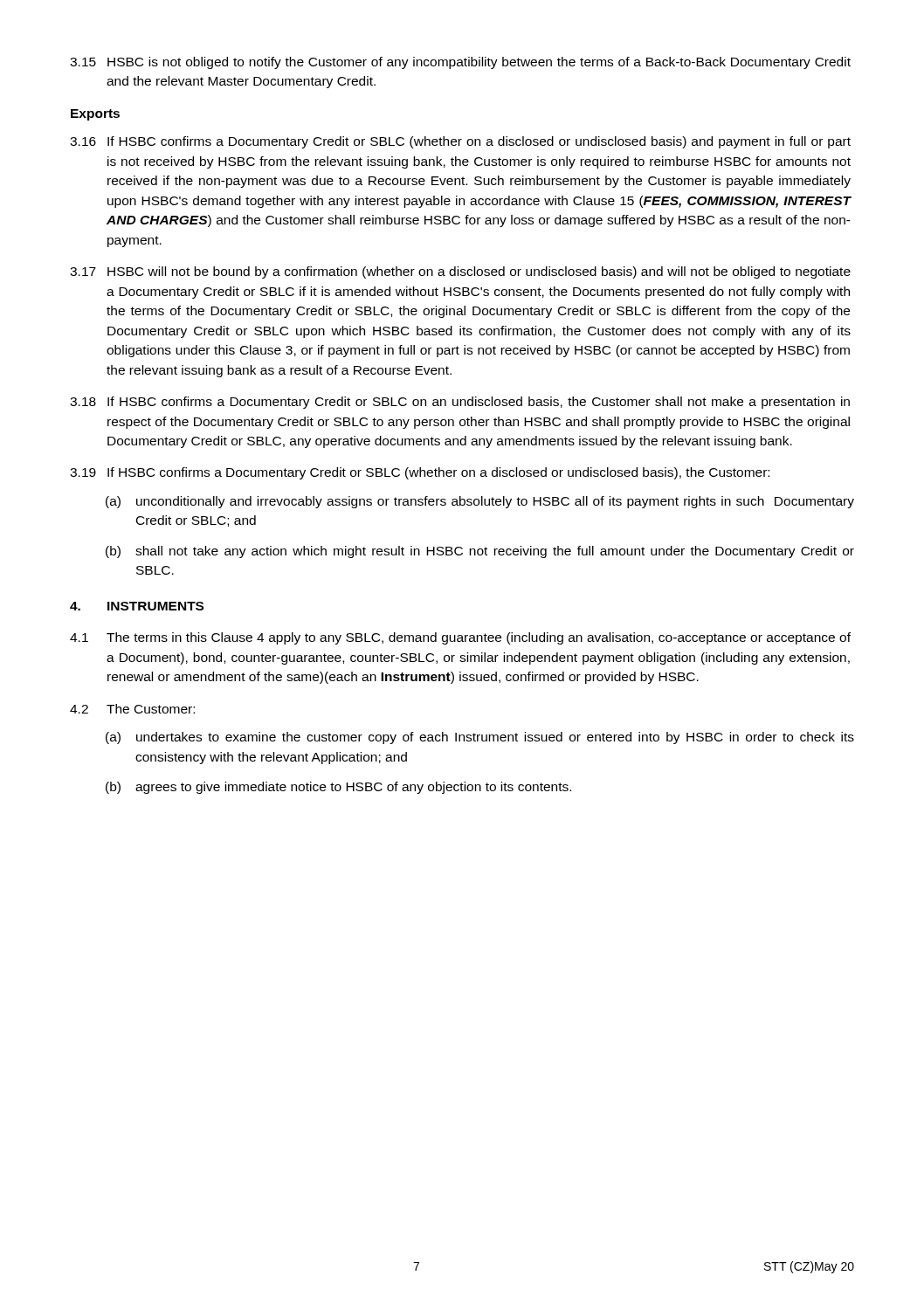Select the element starting "1The terms in this Clause 4"

(460, 658)
